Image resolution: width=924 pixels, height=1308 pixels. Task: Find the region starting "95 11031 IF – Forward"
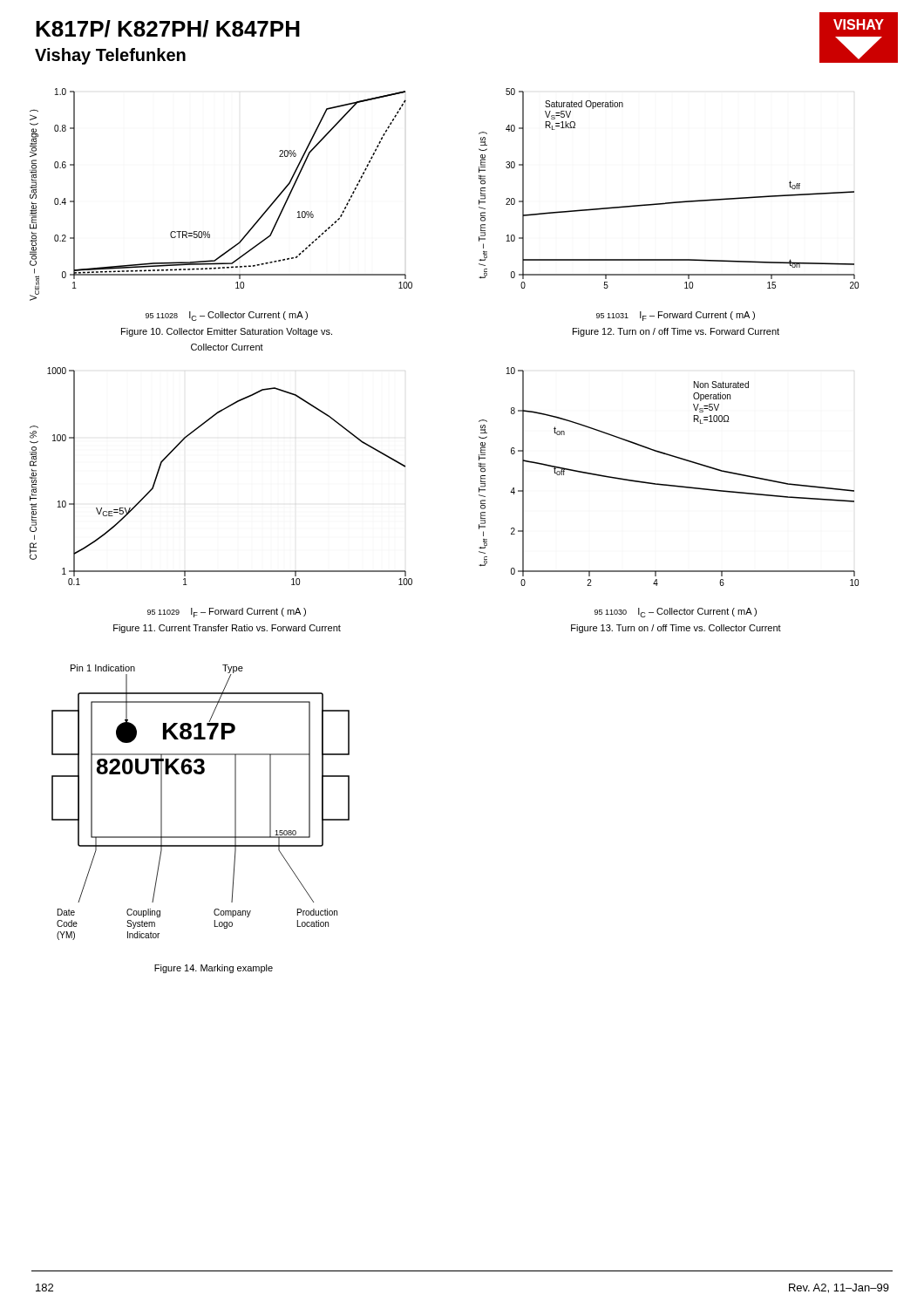tap(676, 323)
